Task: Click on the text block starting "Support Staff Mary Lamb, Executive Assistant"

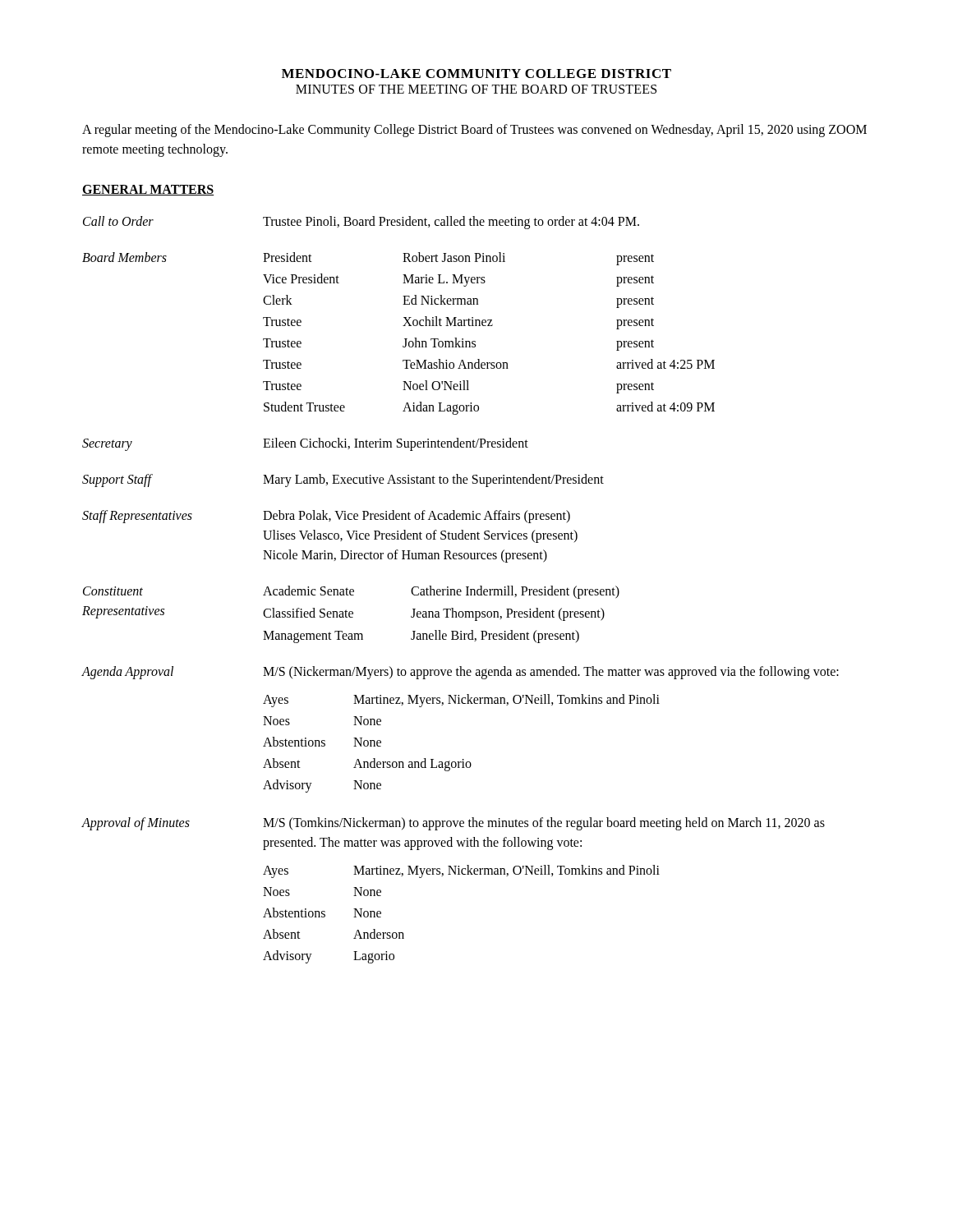Action: [x=476, y=480]
